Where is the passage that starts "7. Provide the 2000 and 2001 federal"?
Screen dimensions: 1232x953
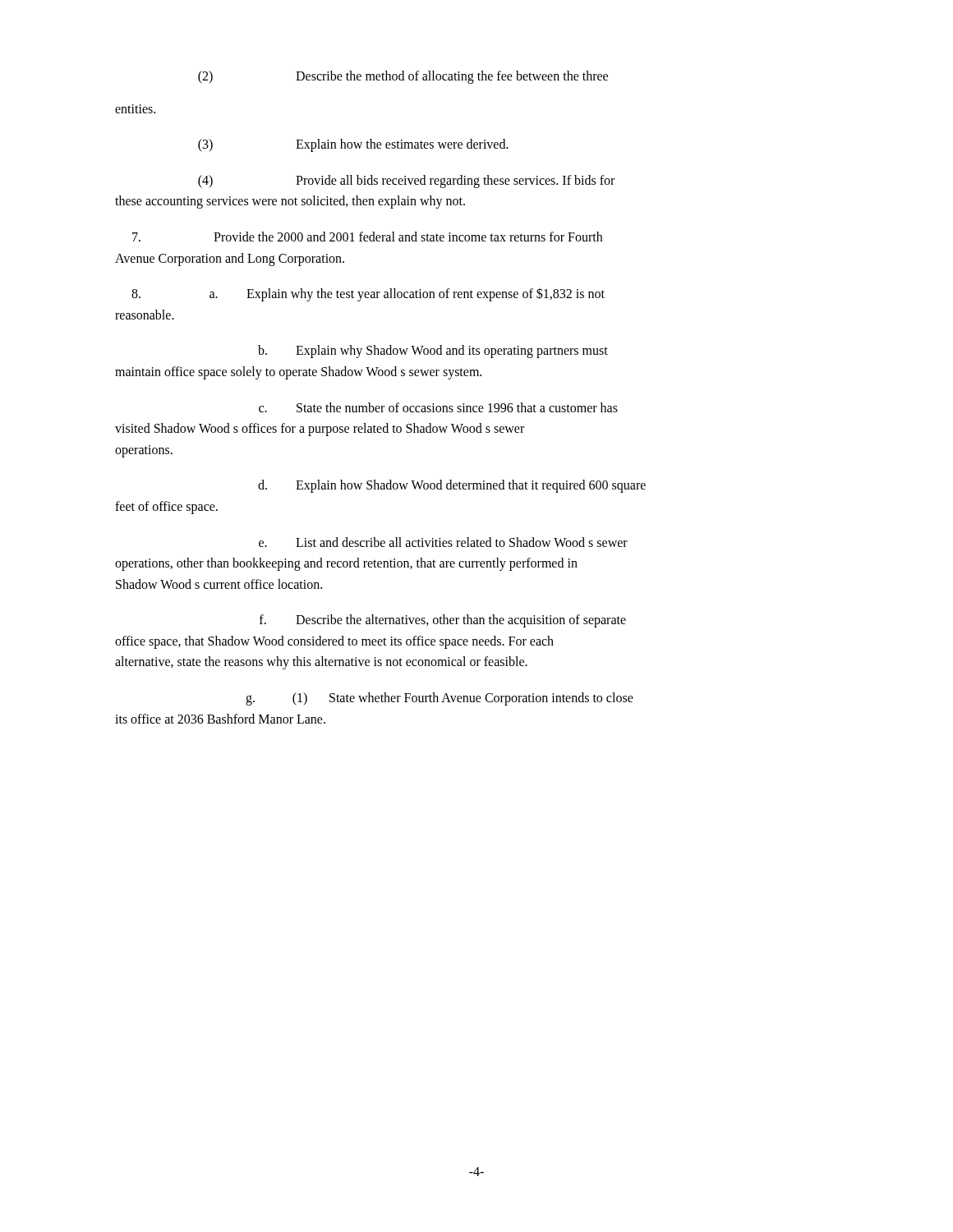click(476, 237)
